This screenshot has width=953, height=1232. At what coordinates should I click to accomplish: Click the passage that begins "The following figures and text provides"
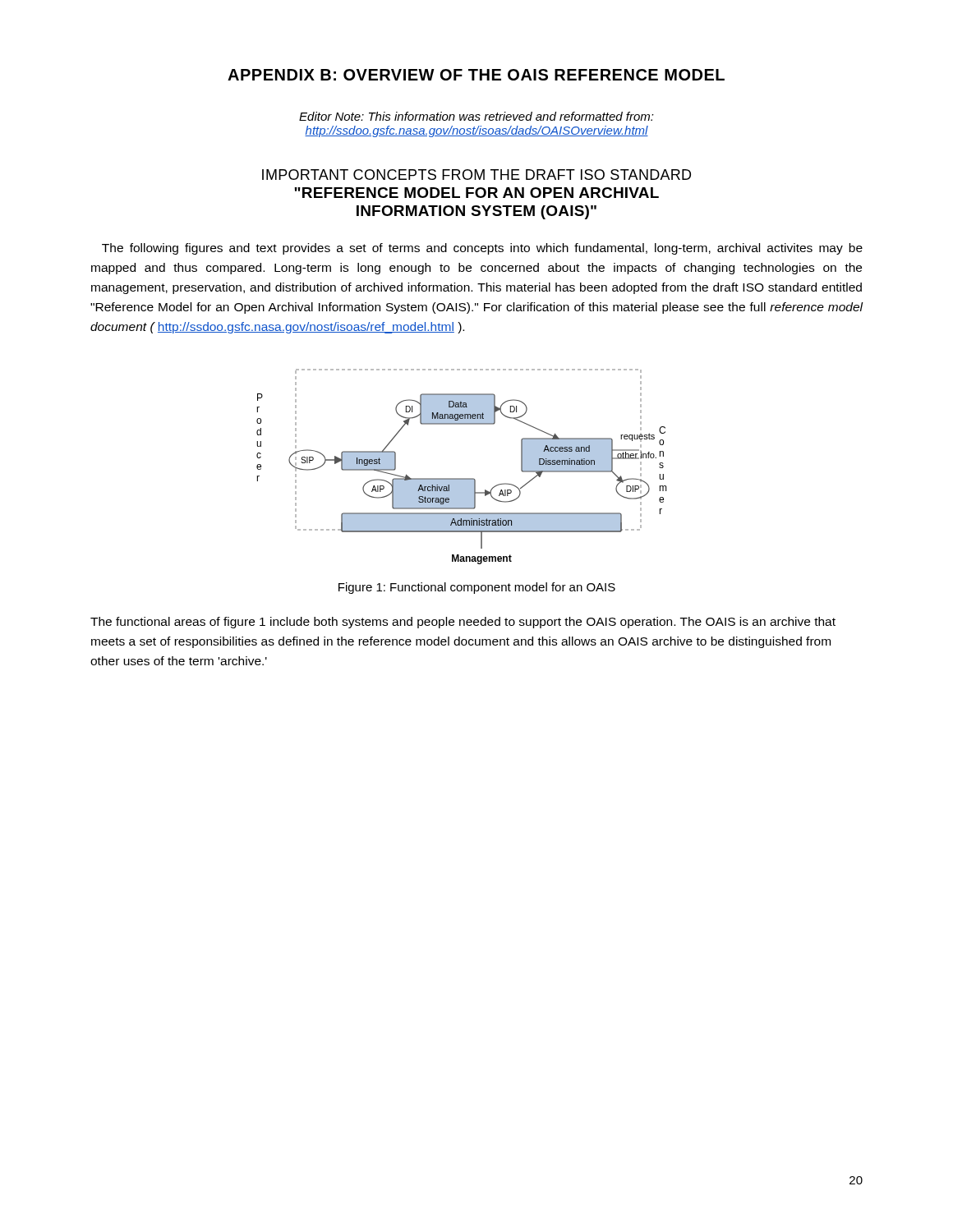click(x=476, y=287)
